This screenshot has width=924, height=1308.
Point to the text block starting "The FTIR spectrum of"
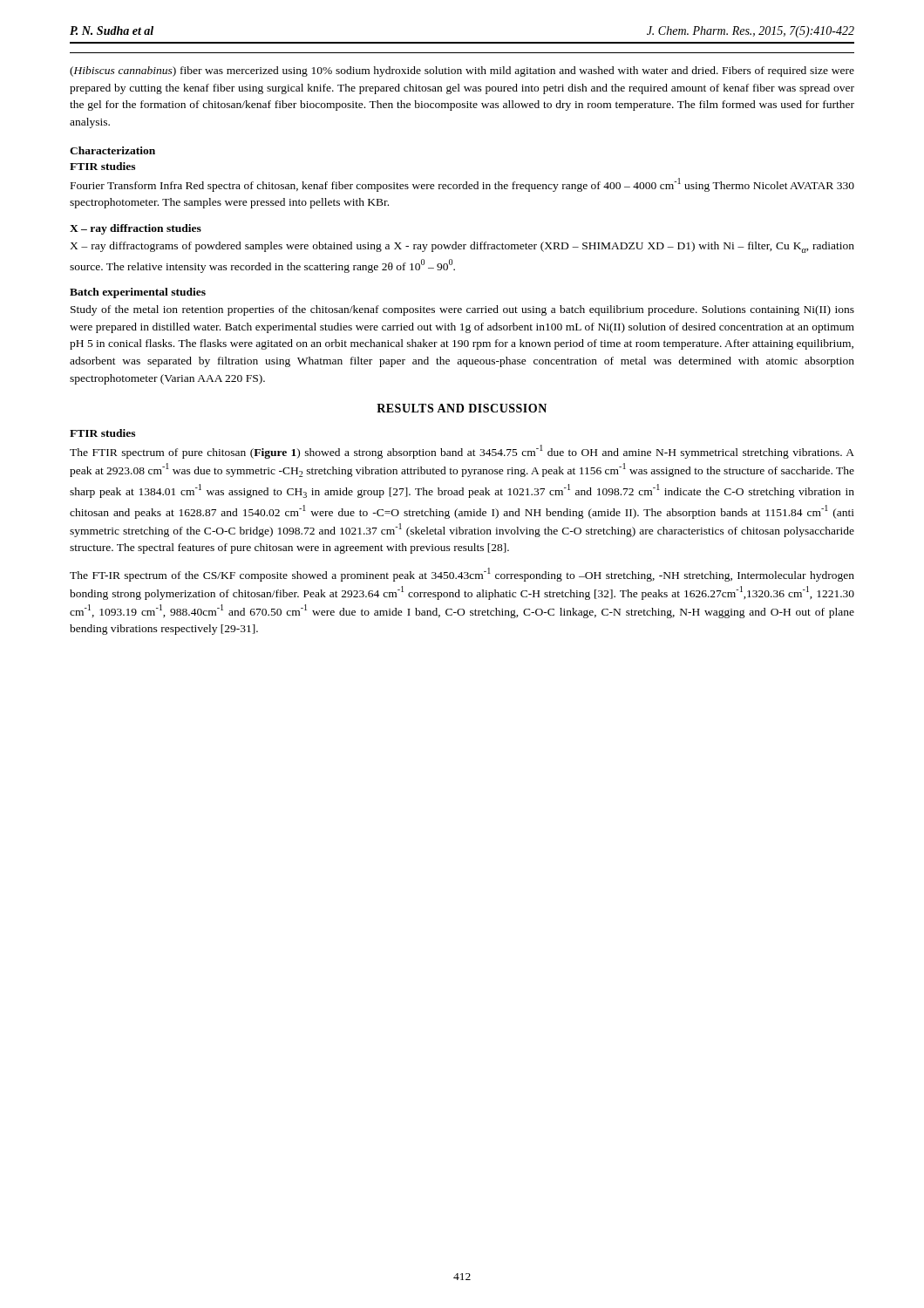[462, 498]
